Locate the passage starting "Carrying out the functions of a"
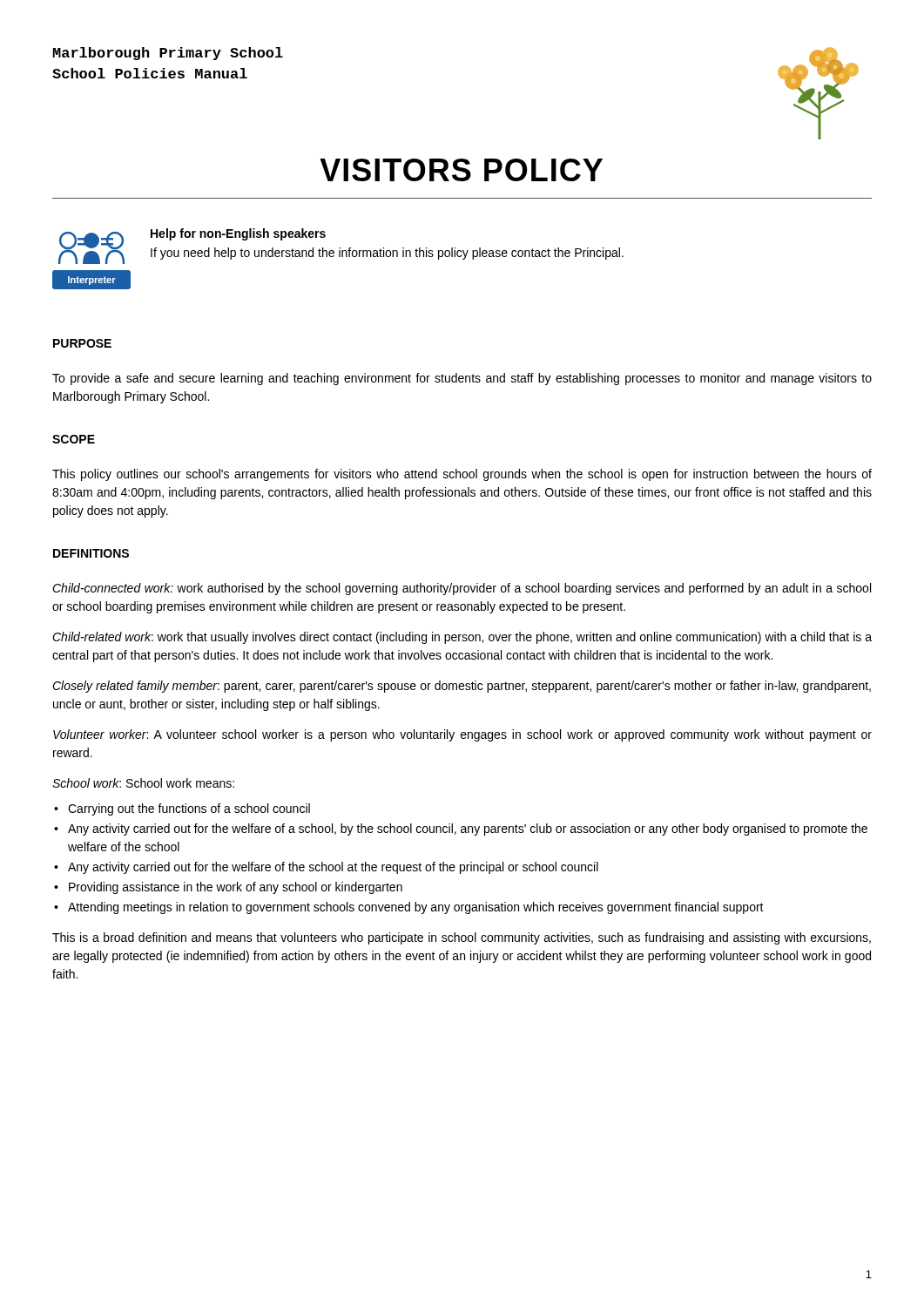The height and width of the screenshot is (1307, 924). tap(189, 809)
